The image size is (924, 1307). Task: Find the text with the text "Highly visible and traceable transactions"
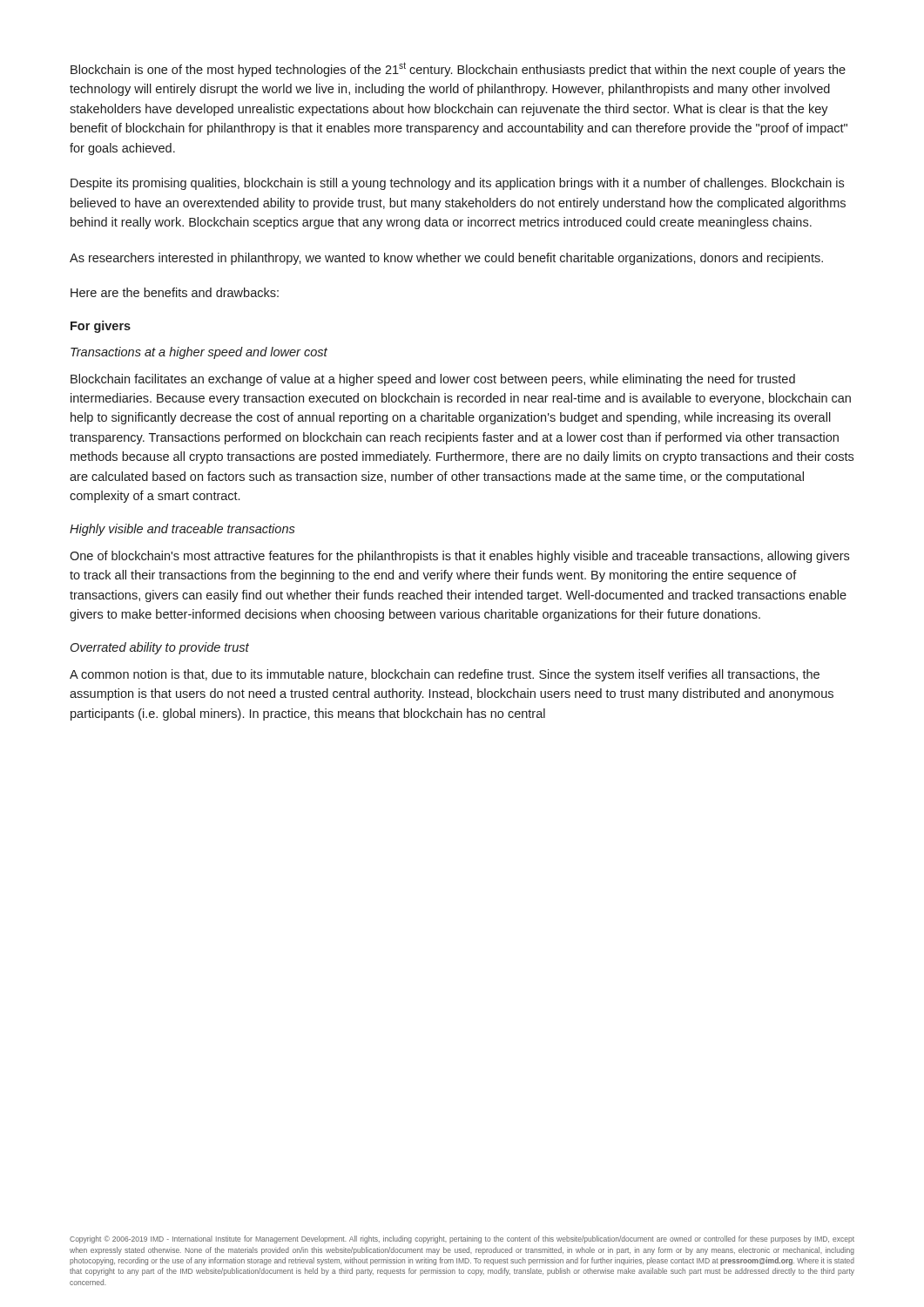pyautogui.click(x=182, y=529)
